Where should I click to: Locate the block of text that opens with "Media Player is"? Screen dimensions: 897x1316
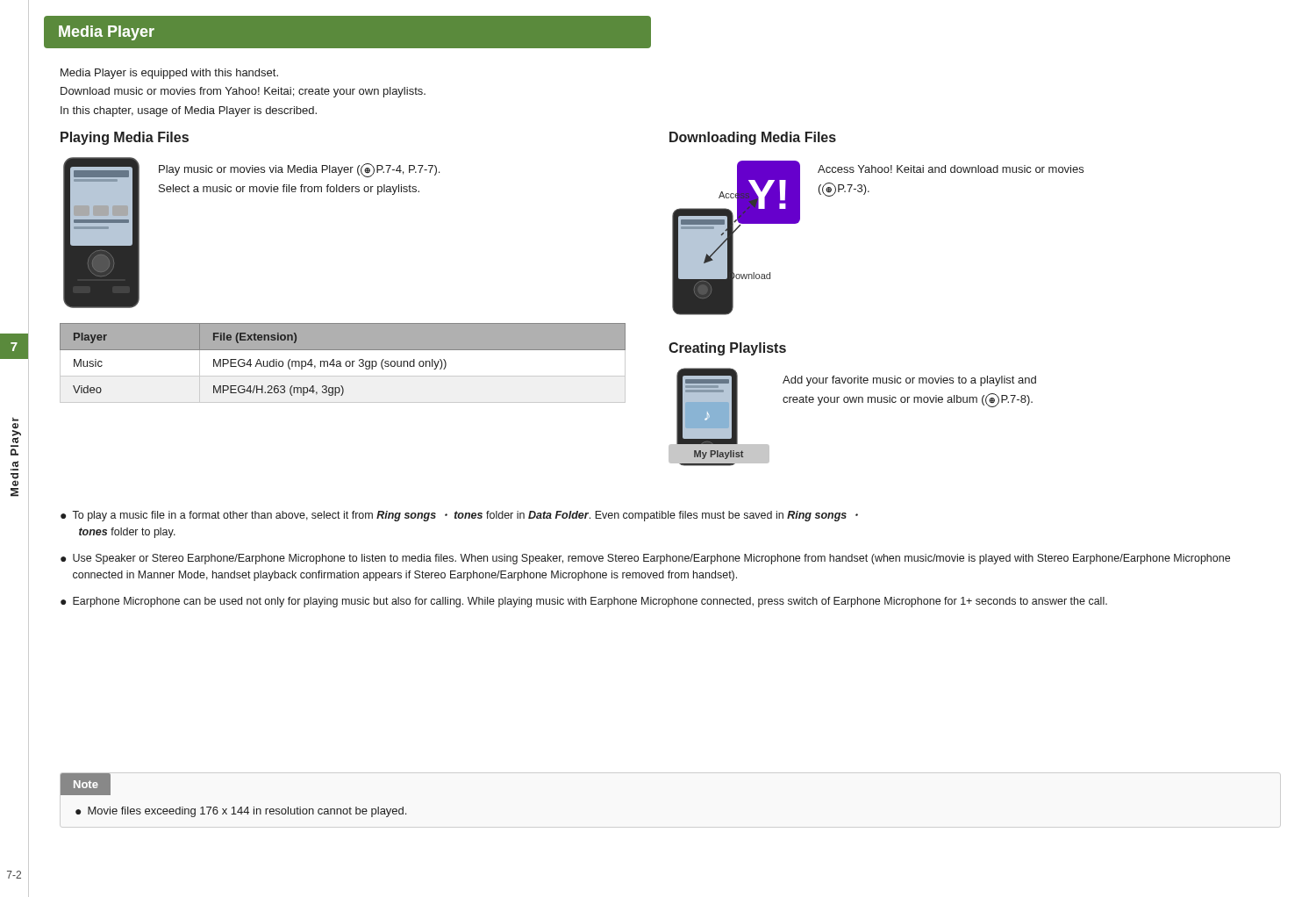click(243, 91)
